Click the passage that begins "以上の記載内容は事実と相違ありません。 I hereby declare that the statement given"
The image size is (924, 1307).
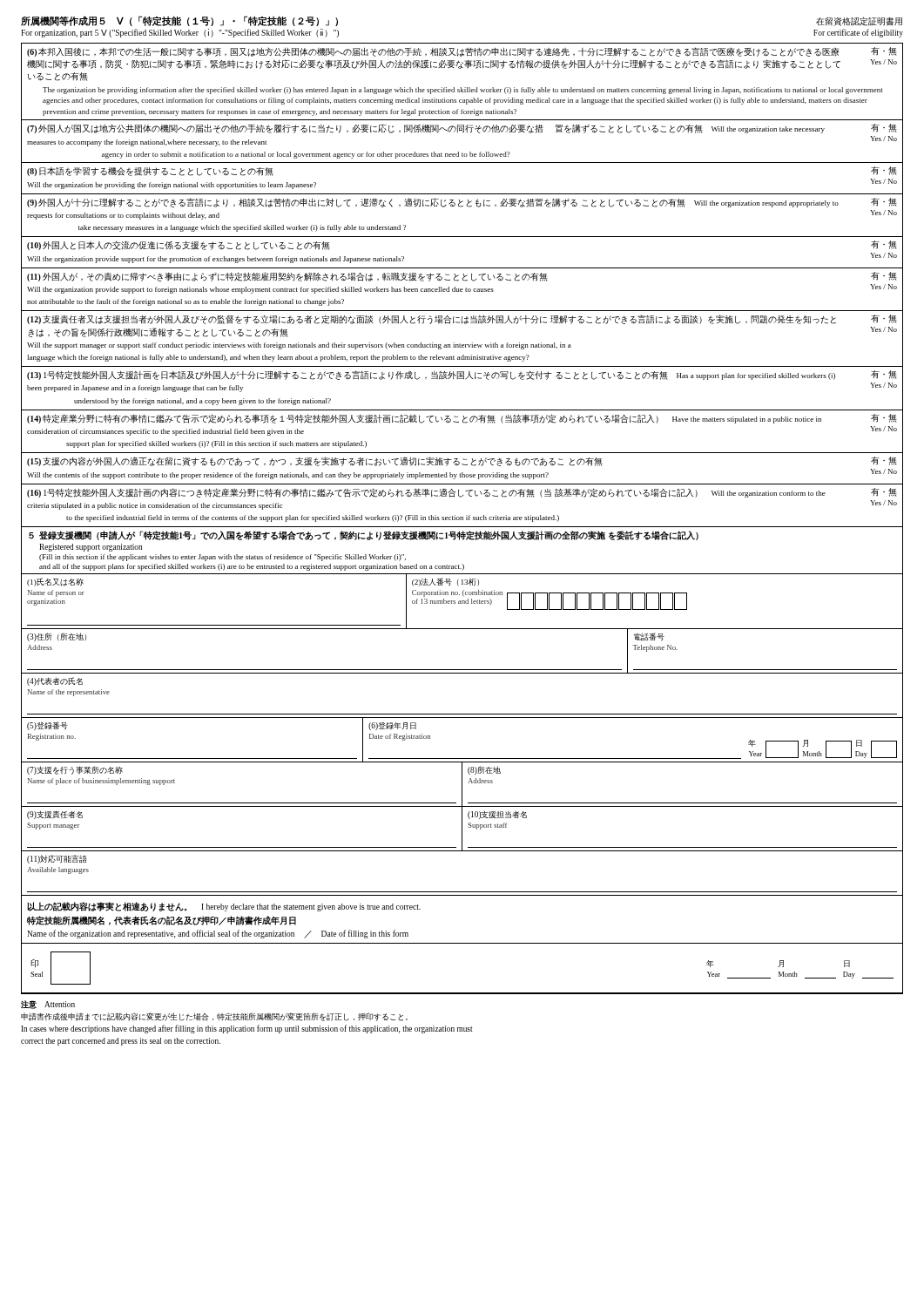224,921
